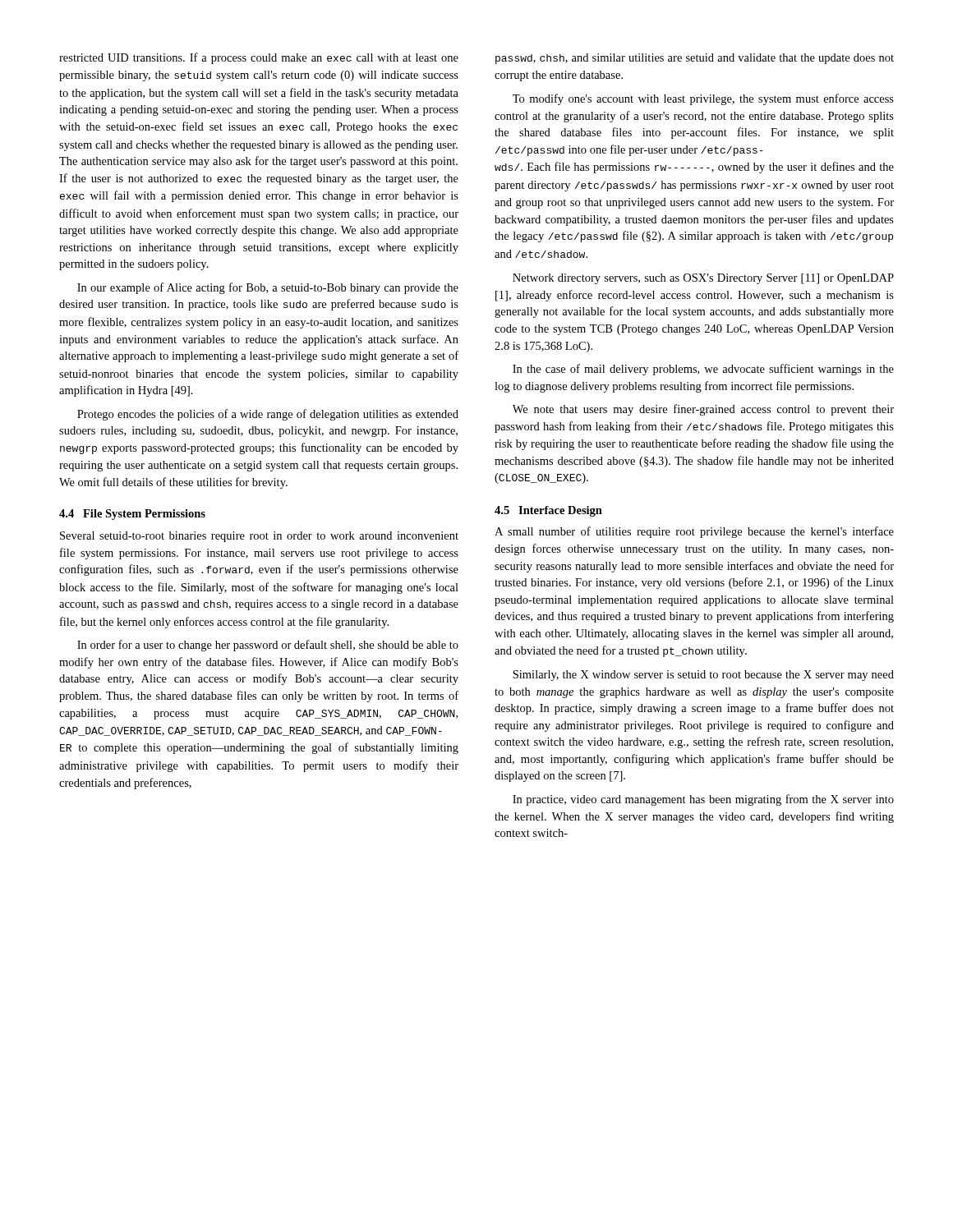Locate the block of text that opens with "In order for a user to change her"
Viewport: 953px width, 1232px height.
point(259,714)
